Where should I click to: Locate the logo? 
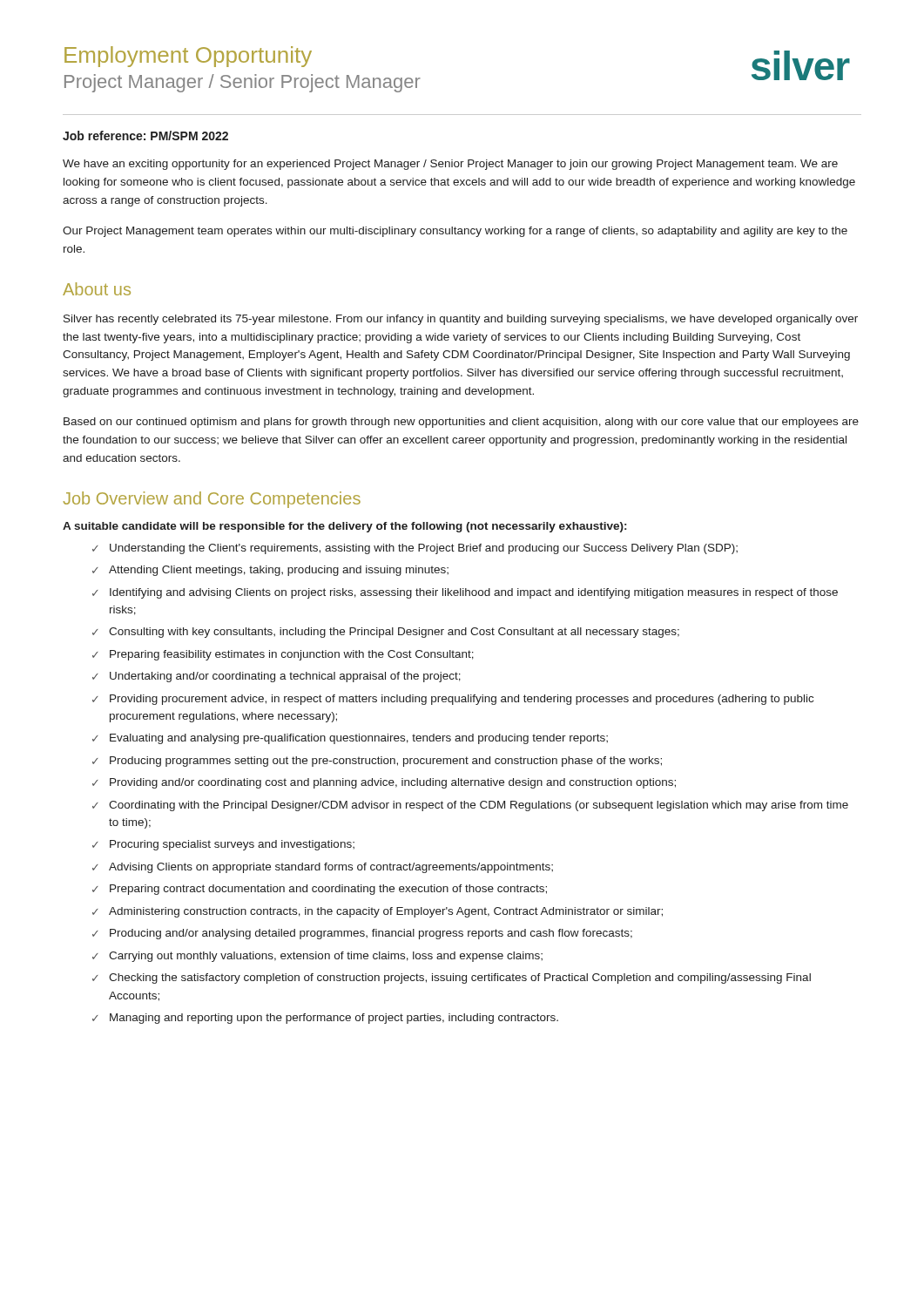(805, 68)
